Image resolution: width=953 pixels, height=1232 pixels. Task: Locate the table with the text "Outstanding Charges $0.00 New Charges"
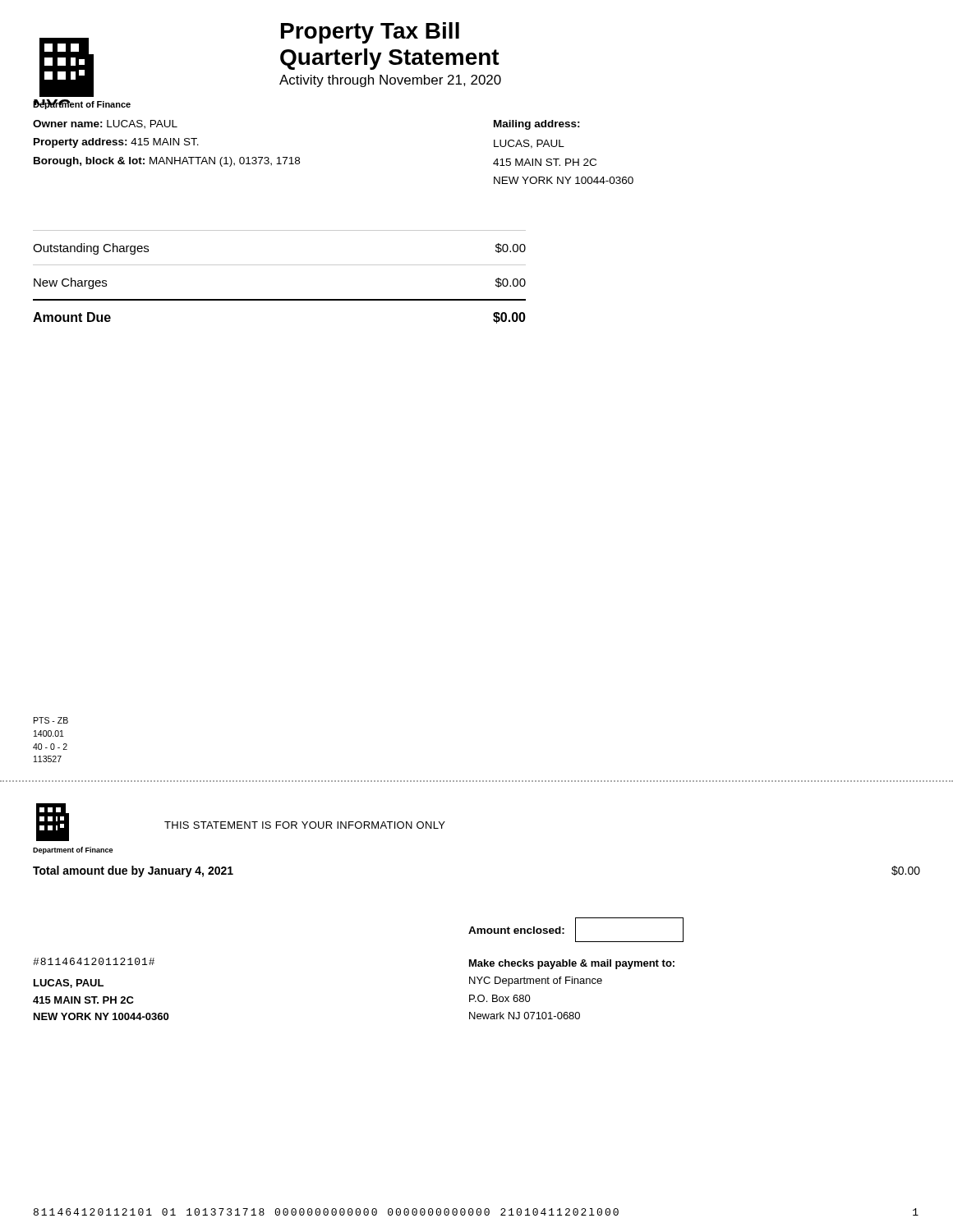click(279, 283)
